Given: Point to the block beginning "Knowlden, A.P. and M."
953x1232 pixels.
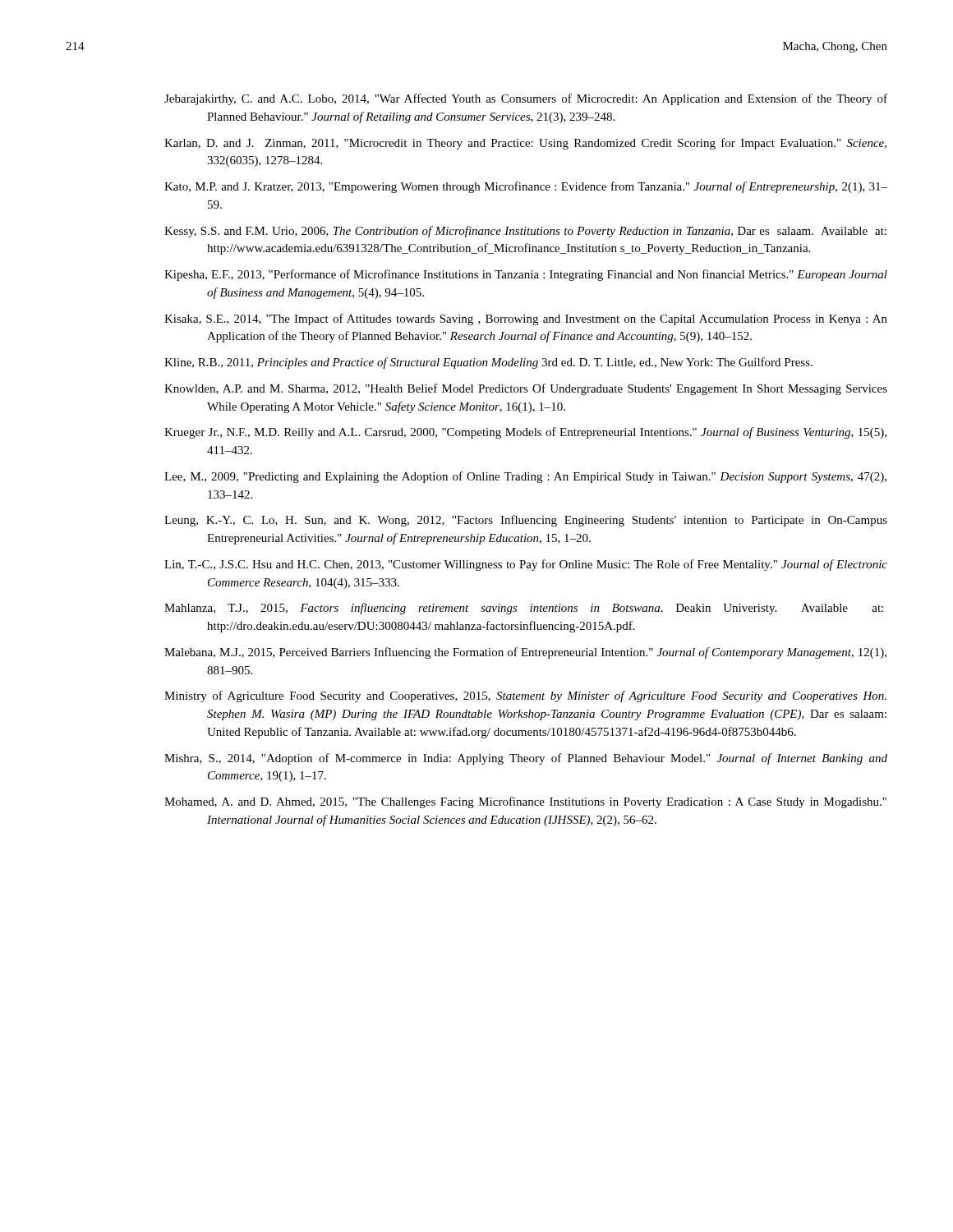Looking at the screenshot, I should point(526,397).
